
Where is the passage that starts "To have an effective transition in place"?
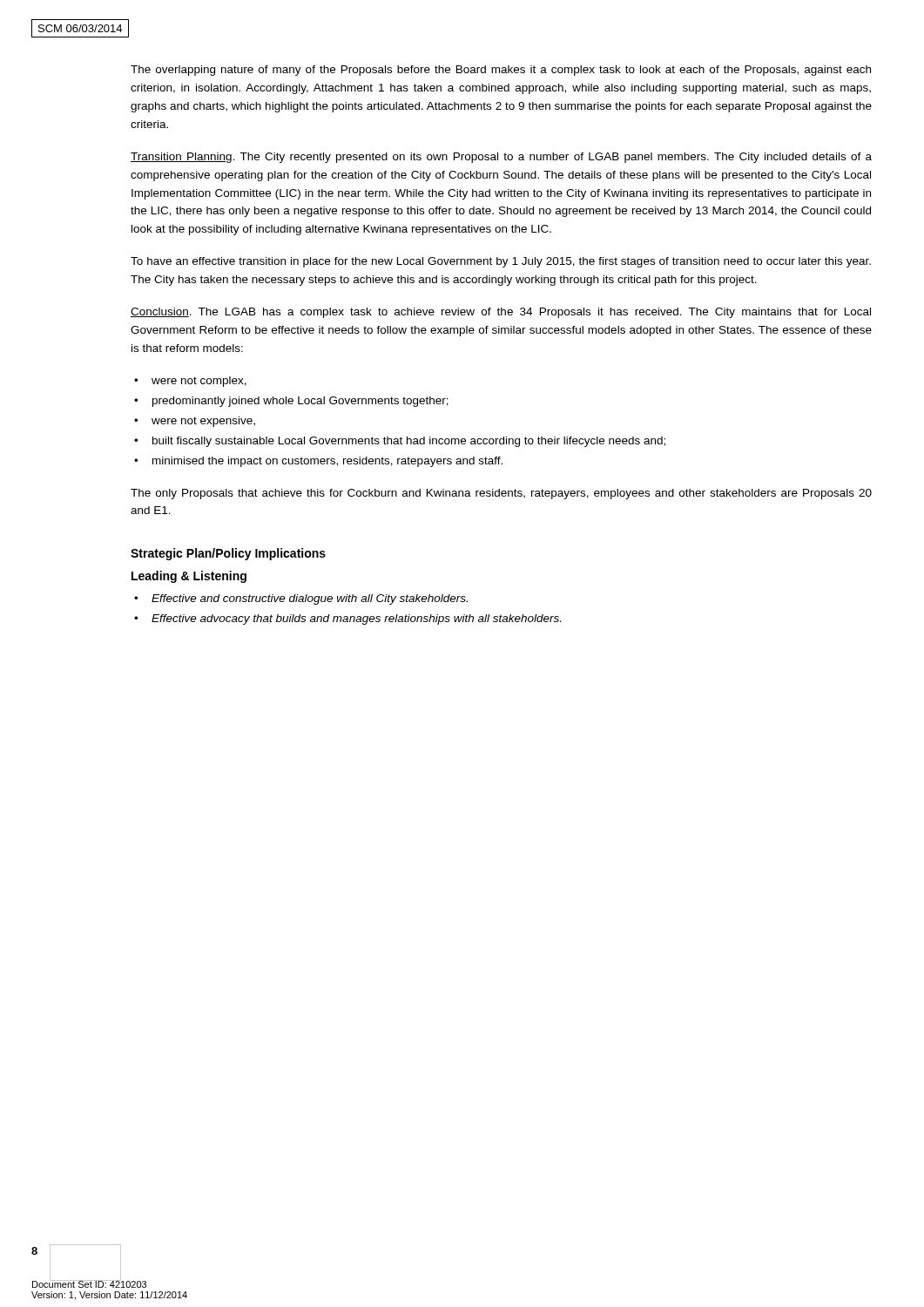pyautogui.click(x=501, y=270)
